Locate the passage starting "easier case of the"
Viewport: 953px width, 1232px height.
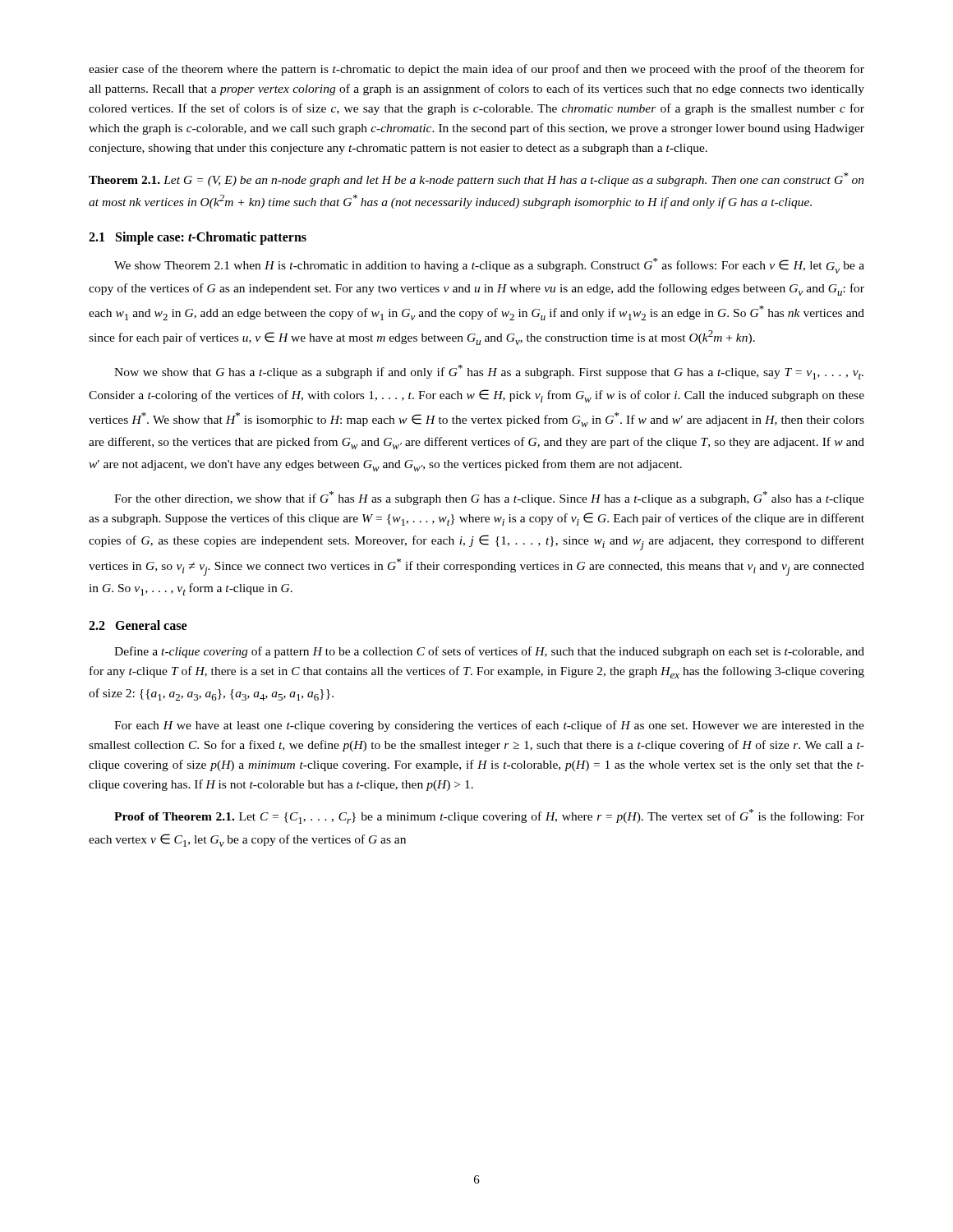click(476, 108)
